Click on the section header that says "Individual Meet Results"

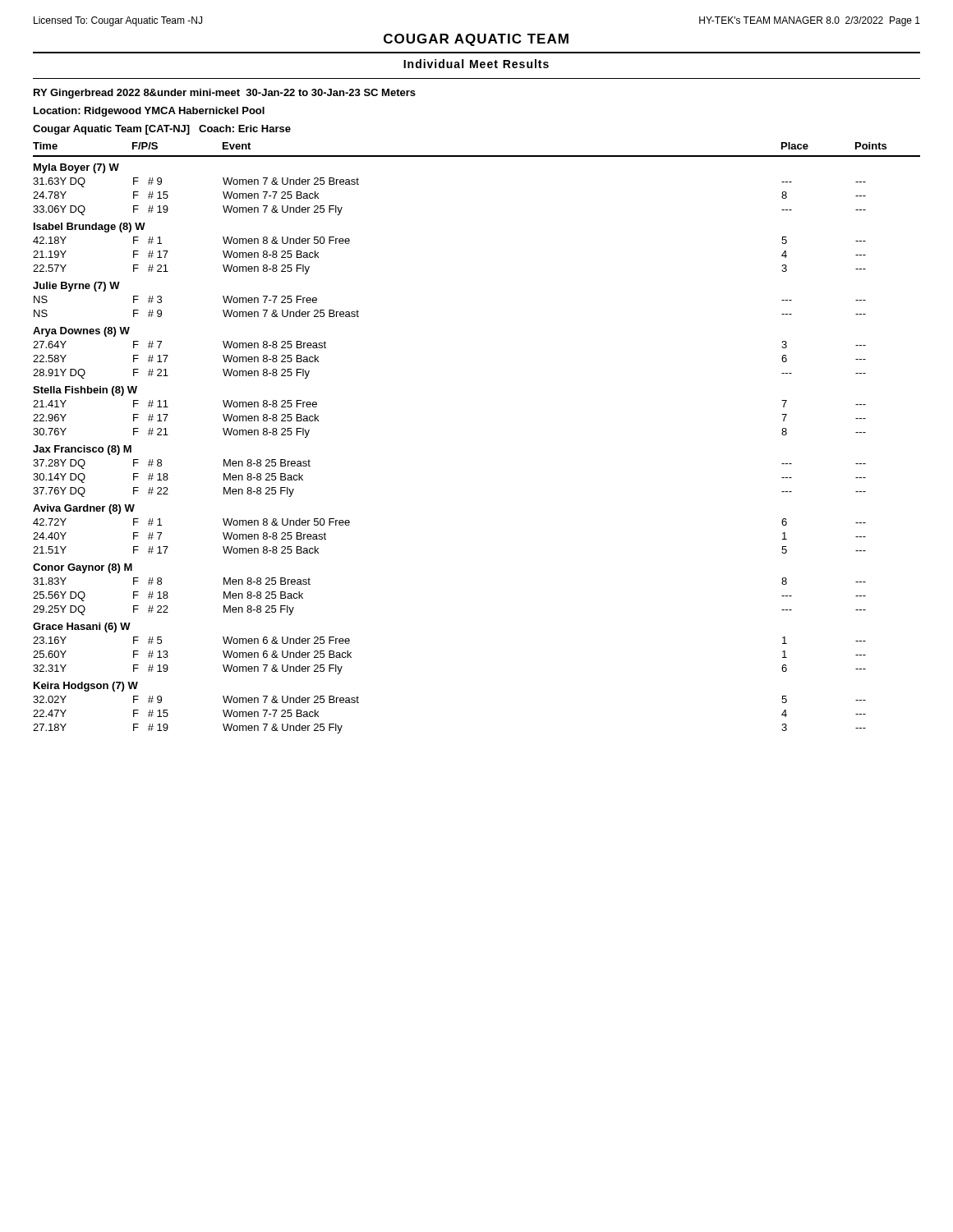476,64
